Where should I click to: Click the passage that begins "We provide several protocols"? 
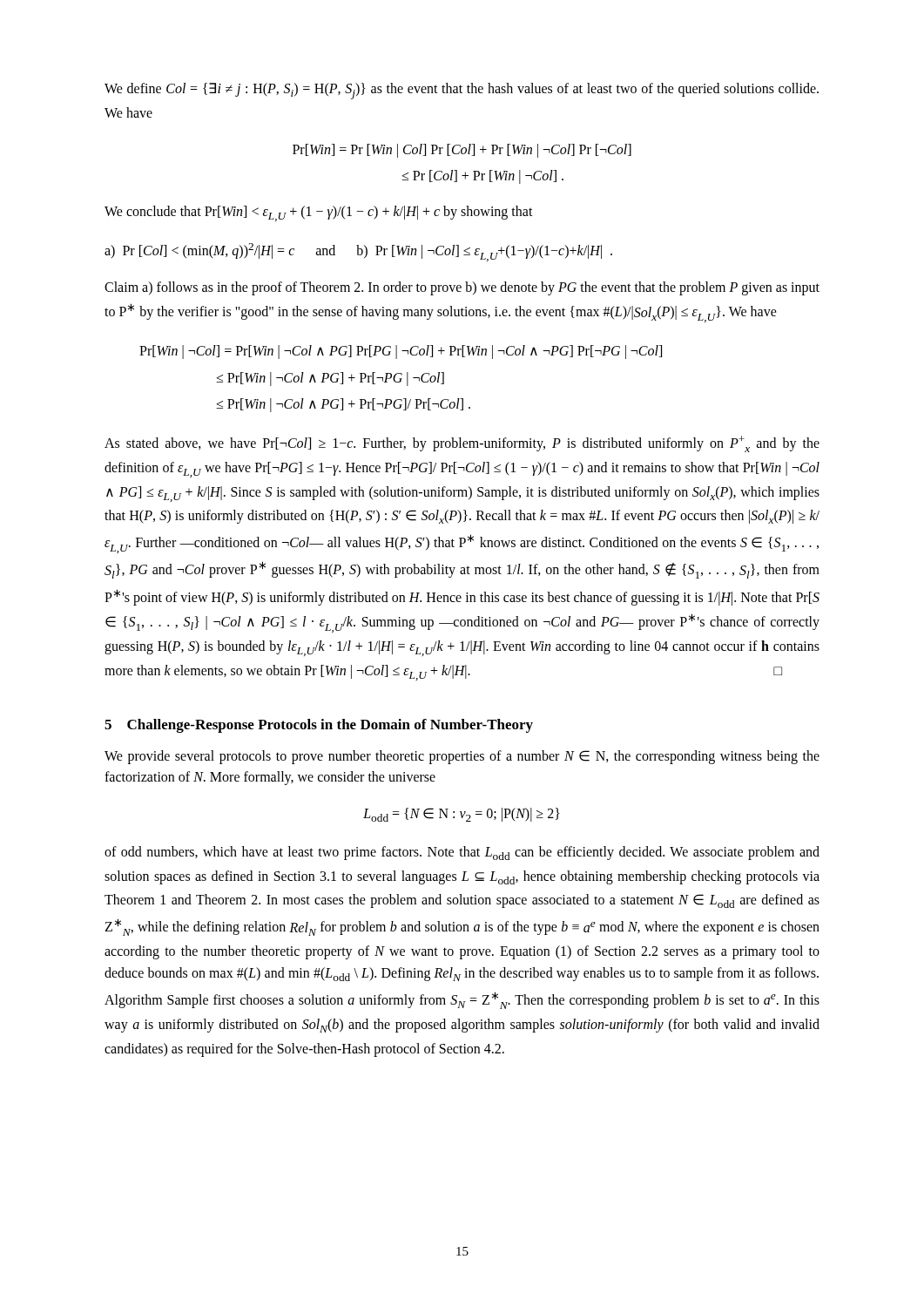(462, 766)
